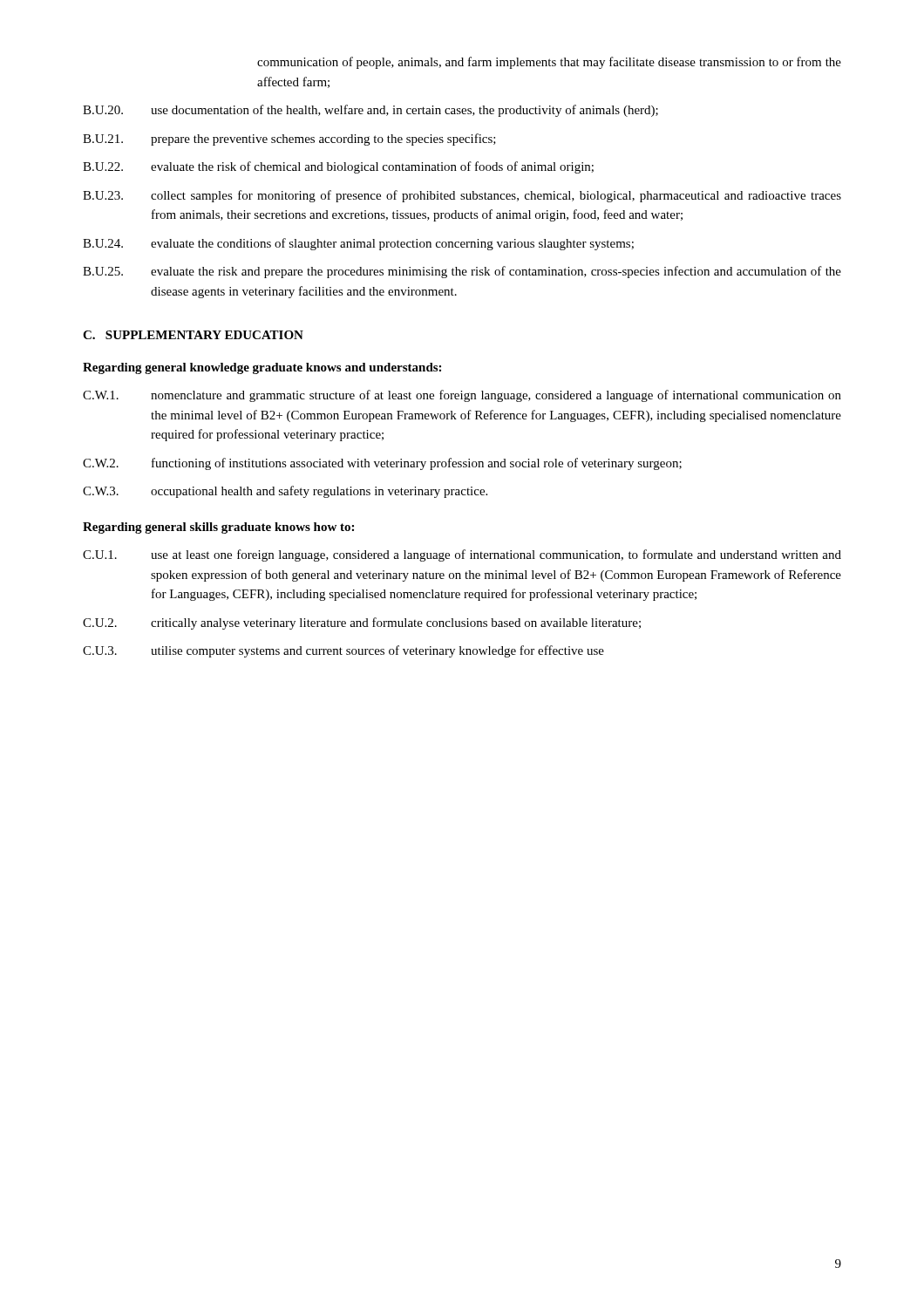Select the list item that says "C.W.1. nomenclature and"
The width and height of the screenshot is (924, 1308).
[462, 415]
